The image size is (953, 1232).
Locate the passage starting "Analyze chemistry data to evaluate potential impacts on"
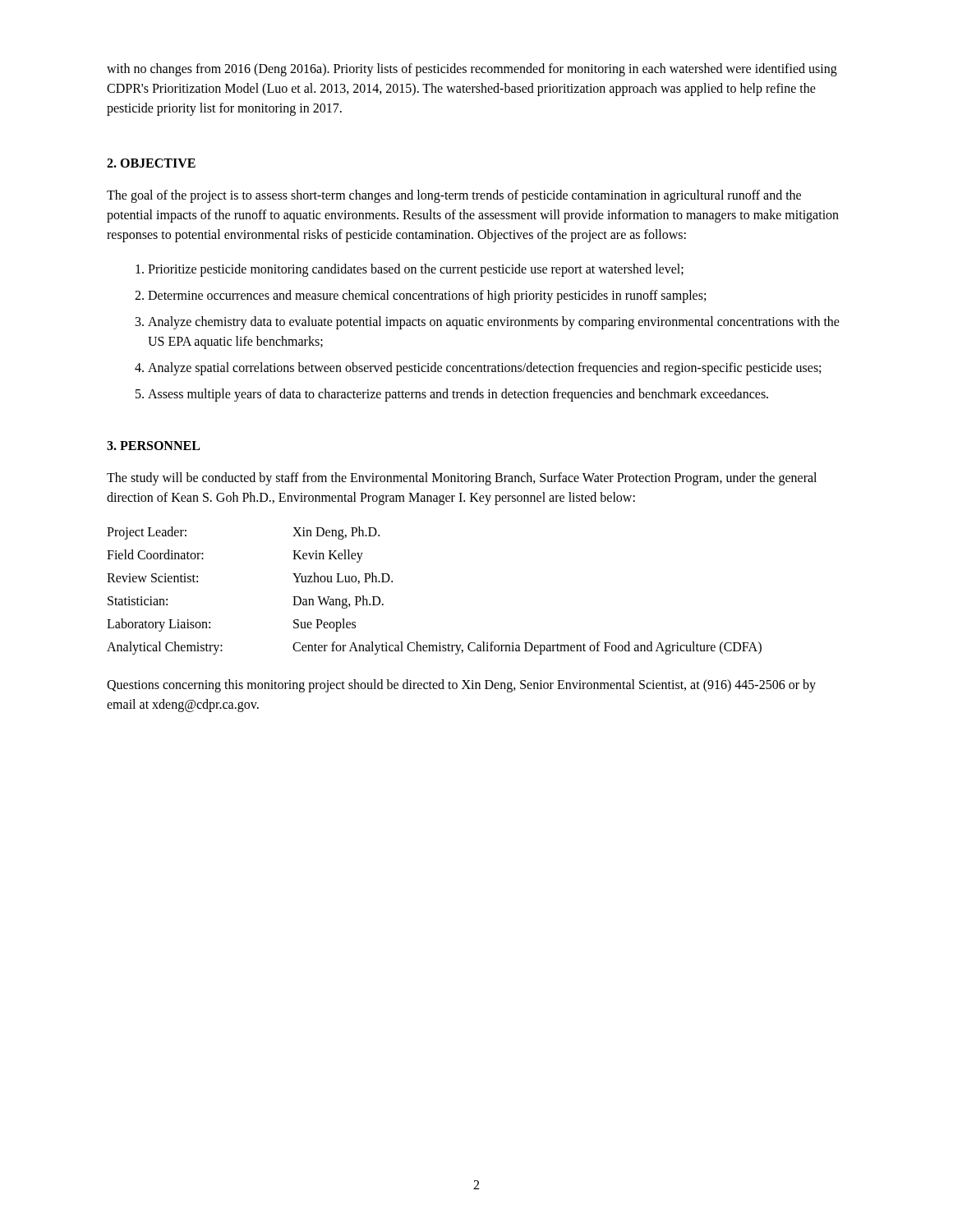[x=494, y=331]
